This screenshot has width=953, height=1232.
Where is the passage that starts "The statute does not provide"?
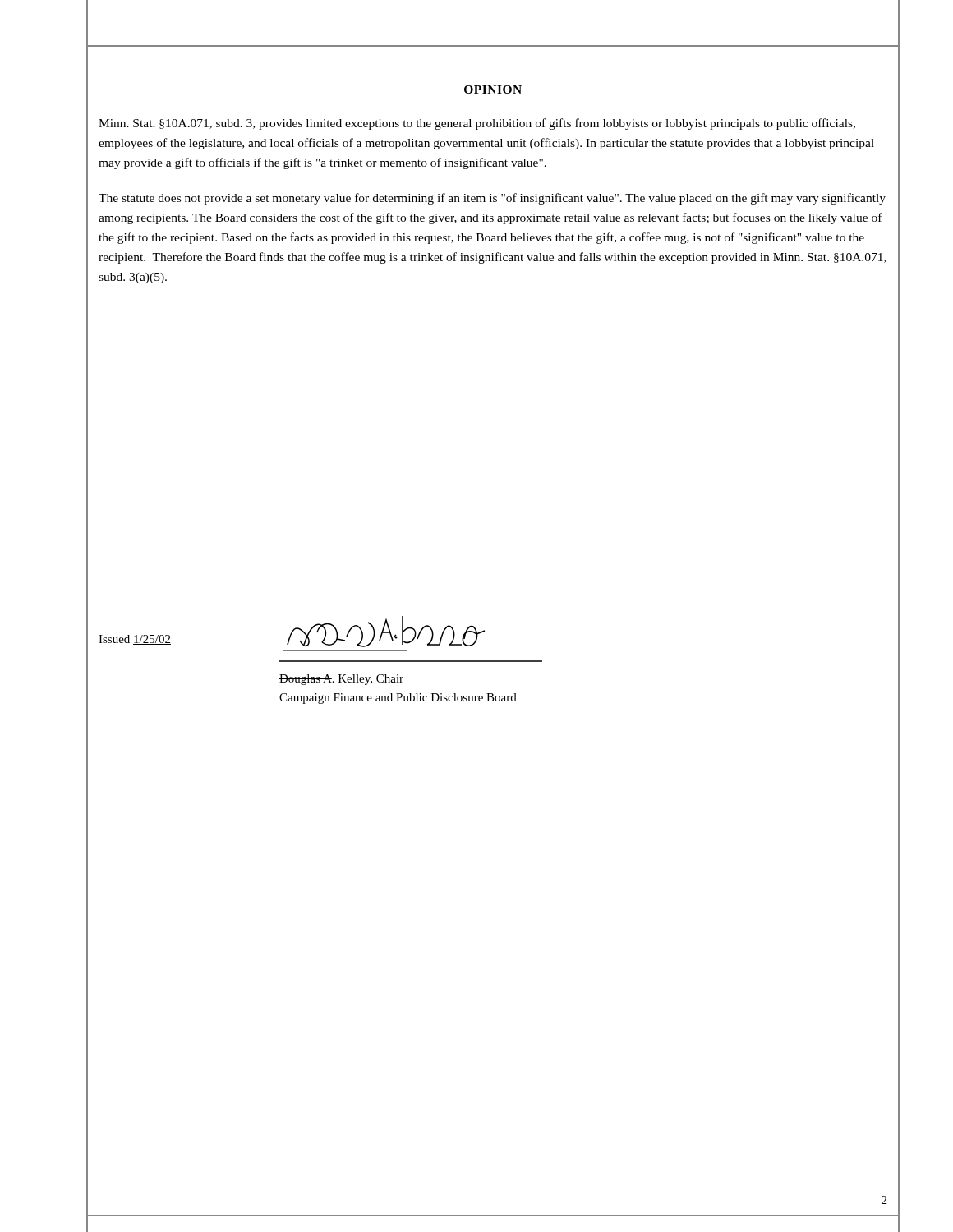(493, 237)
